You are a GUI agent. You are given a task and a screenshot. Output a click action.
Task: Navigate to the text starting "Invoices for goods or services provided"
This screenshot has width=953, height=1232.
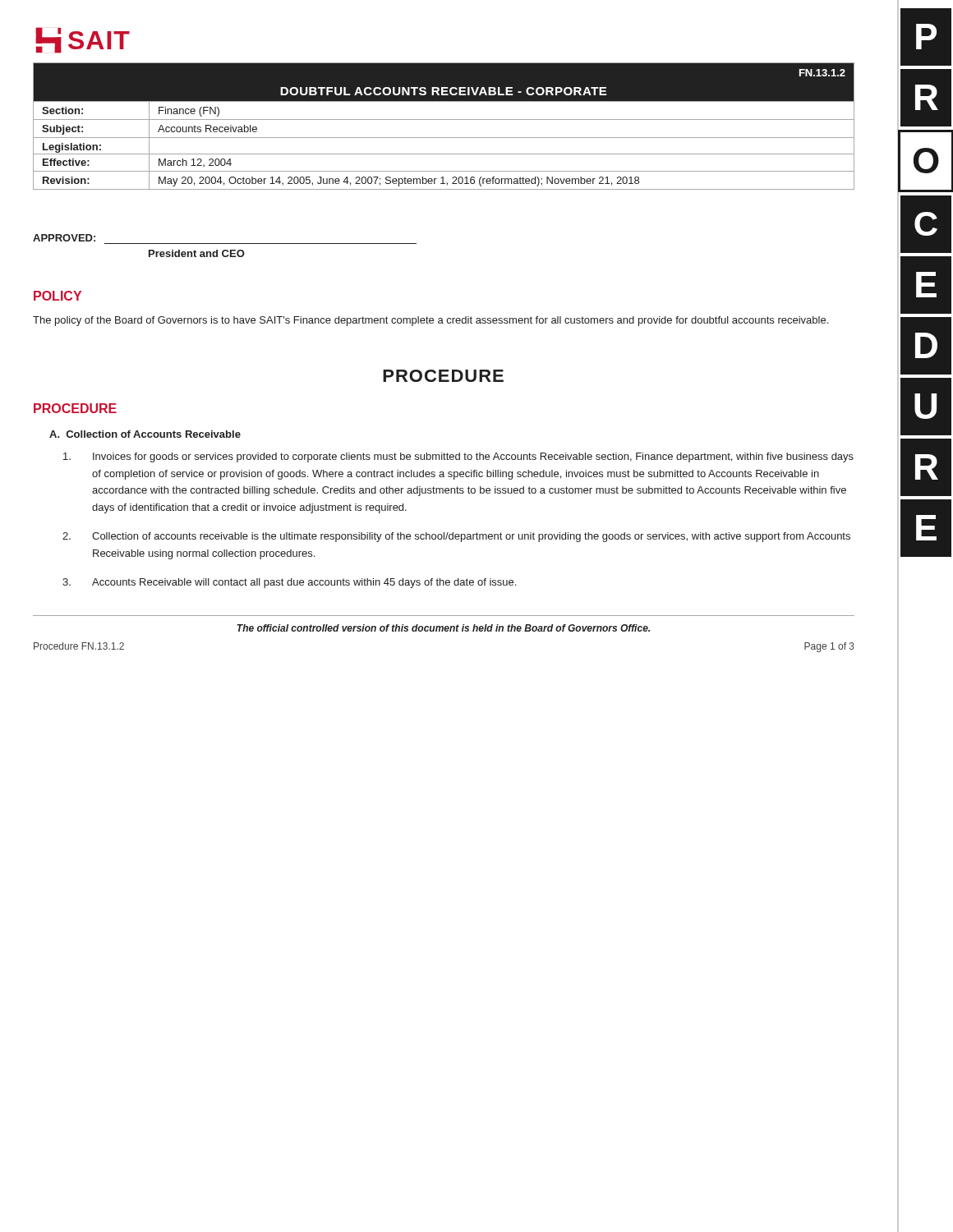point(444,482)
